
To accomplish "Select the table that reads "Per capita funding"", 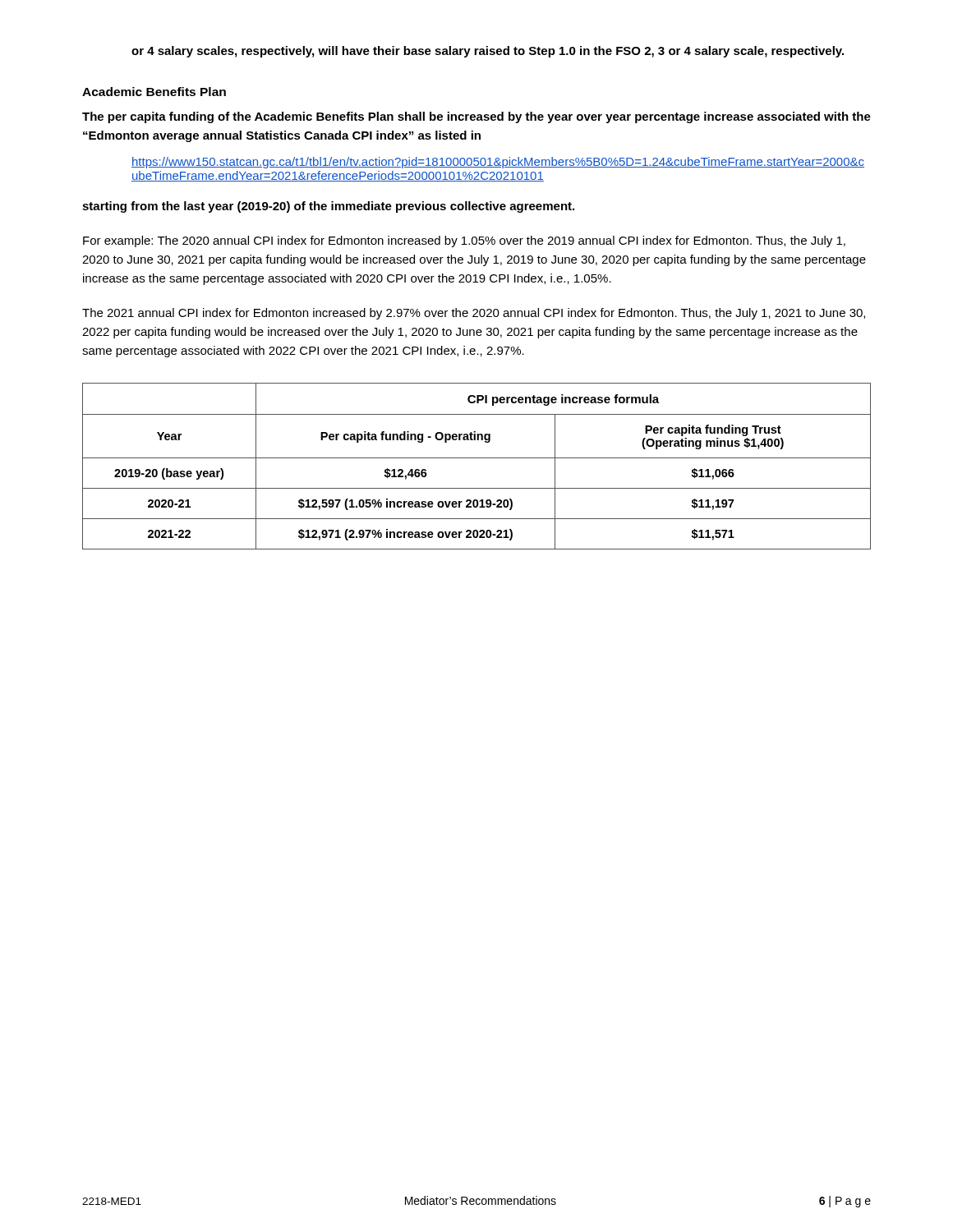I will pos(476,466).
